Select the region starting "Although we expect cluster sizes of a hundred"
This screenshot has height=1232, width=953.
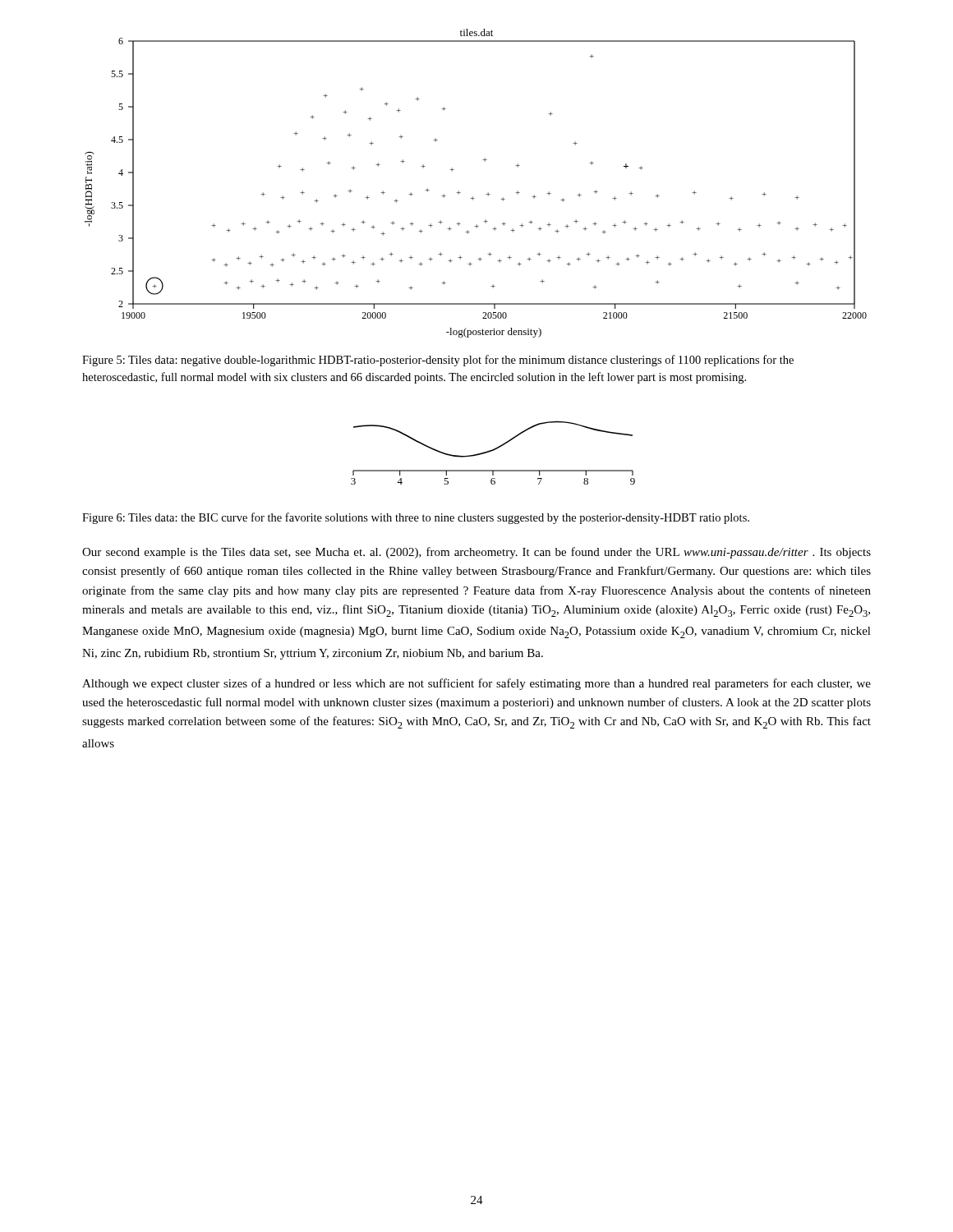click(476, 714)
